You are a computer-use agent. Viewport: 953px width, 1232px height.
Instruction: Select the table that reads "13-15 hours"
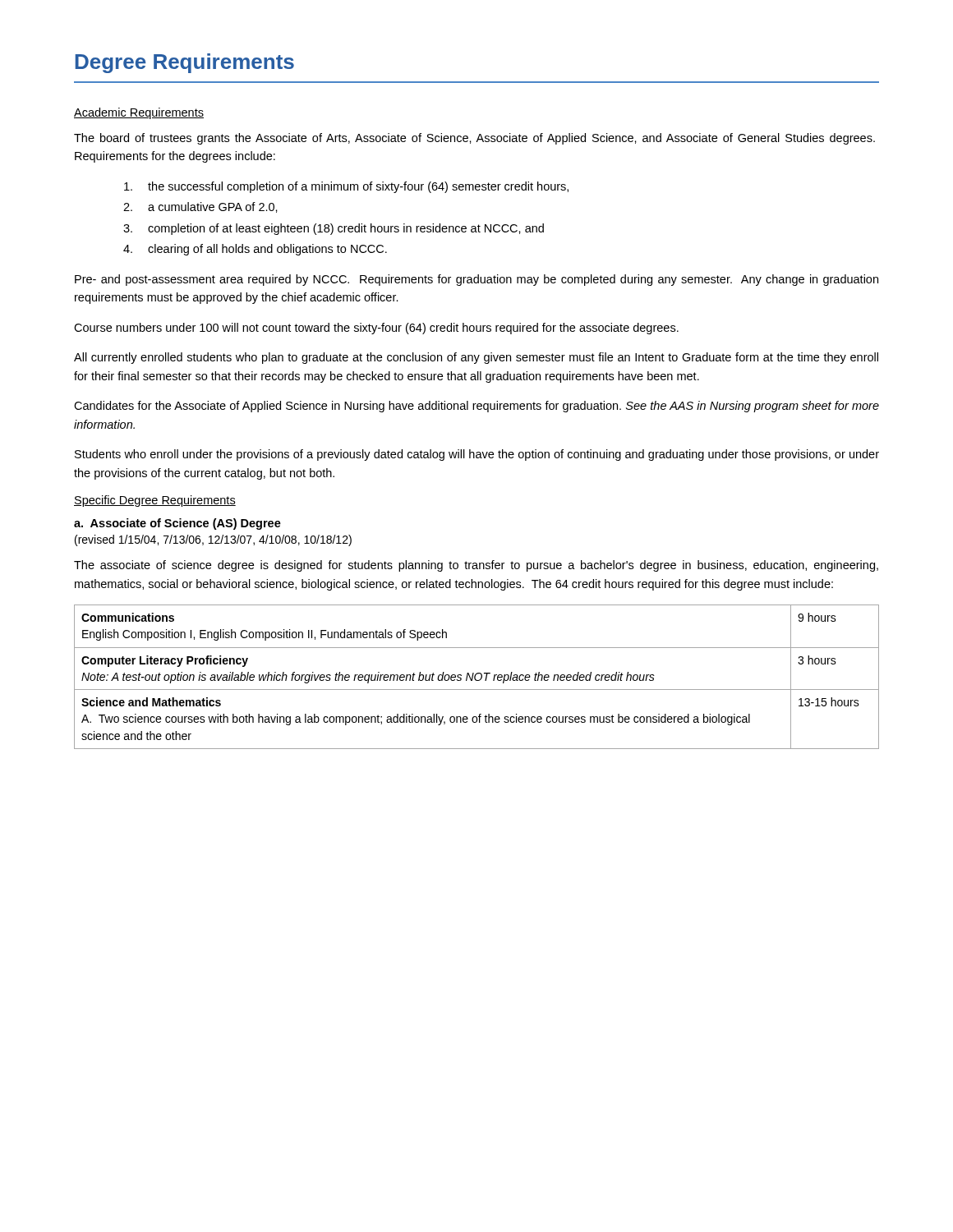point(476,677)
